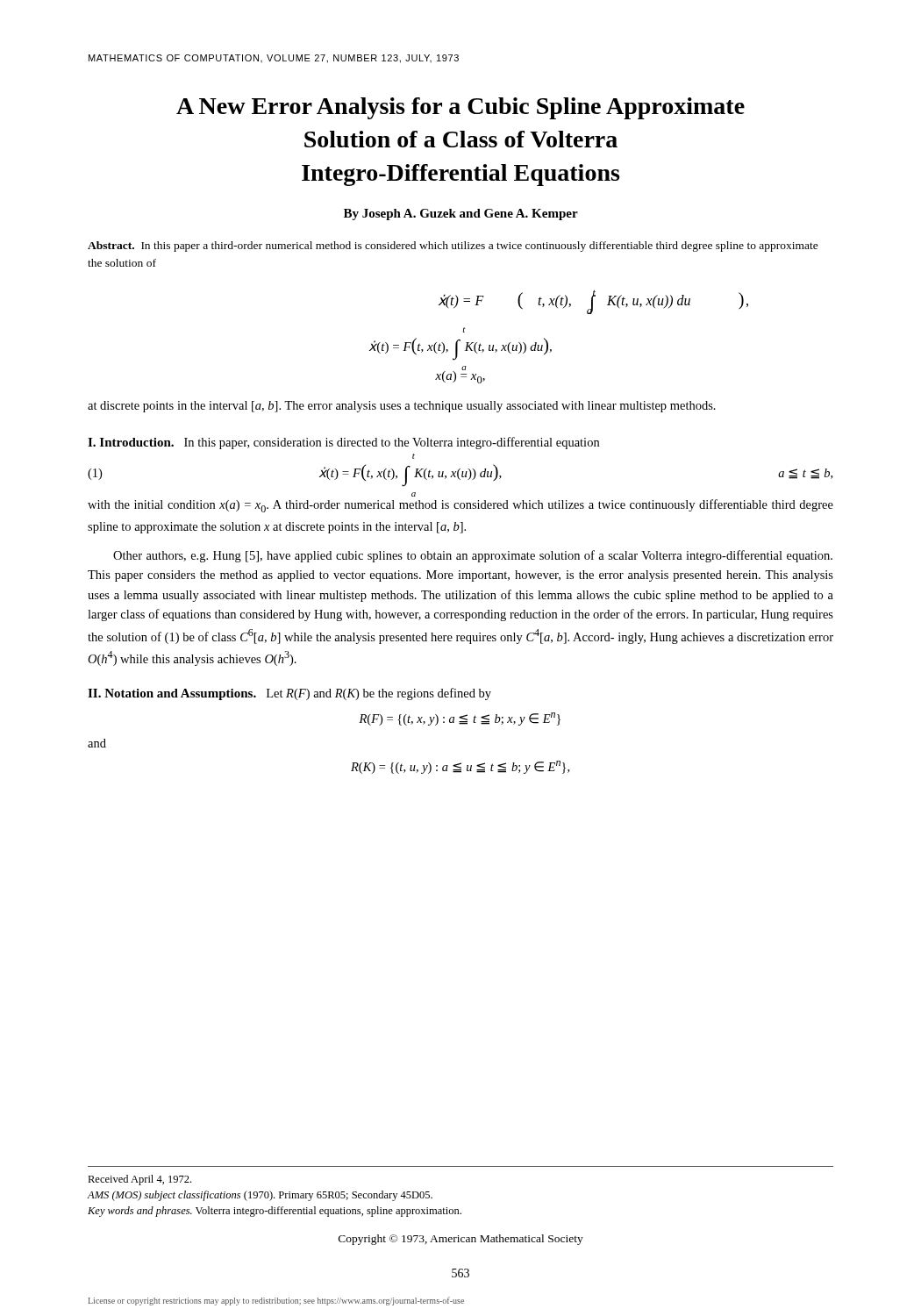Screen dimensions: 1316x921
Task: Click on the element starting "R(F) = {(t, x,"
Action: coord(460,717)
